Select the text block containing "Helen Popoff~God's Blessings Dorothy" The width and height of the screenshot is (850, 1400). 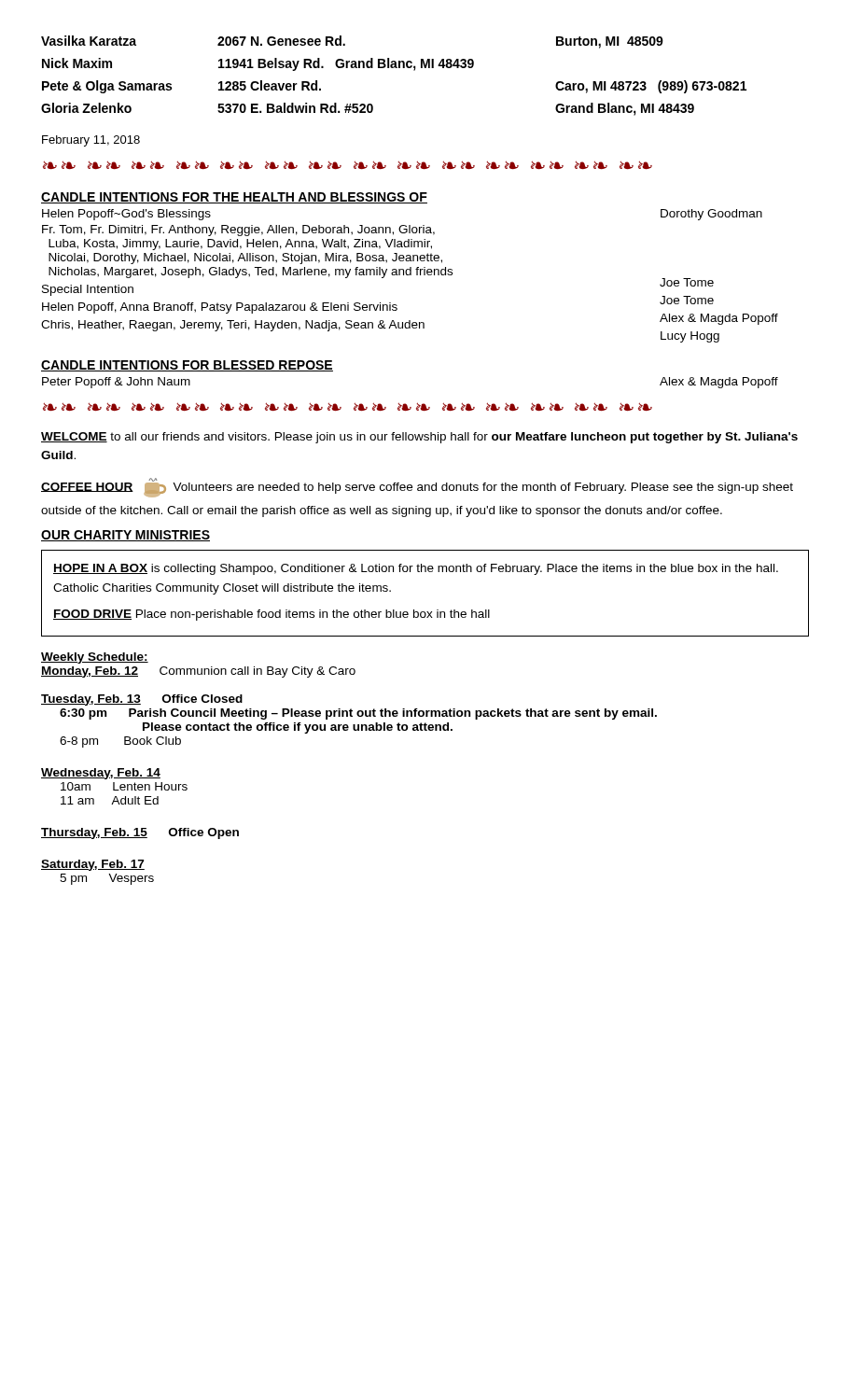pyautogui.click(x=425, y=276)
